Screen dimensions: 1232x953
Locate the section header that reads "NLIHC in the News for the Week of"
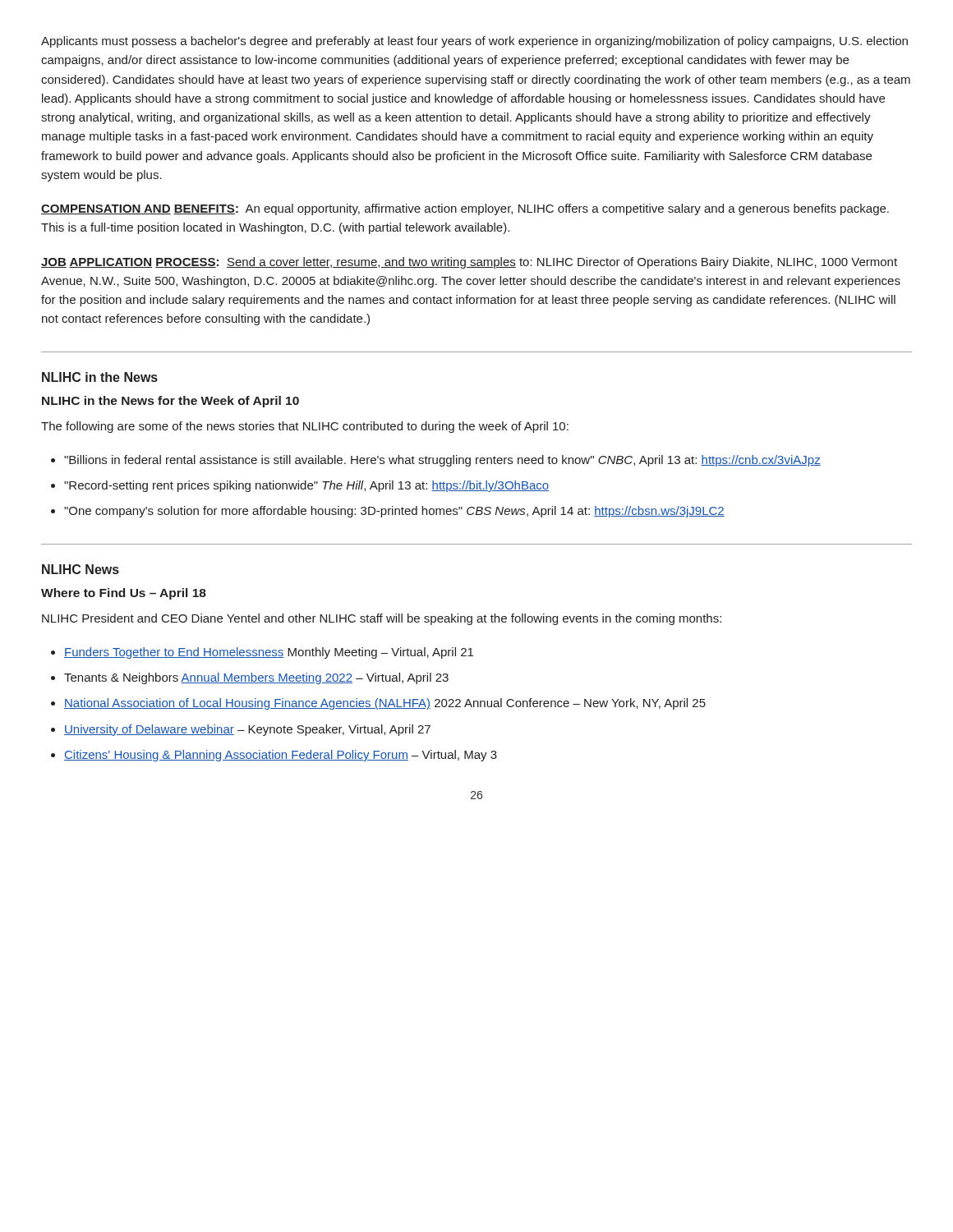tap(170, 400)
